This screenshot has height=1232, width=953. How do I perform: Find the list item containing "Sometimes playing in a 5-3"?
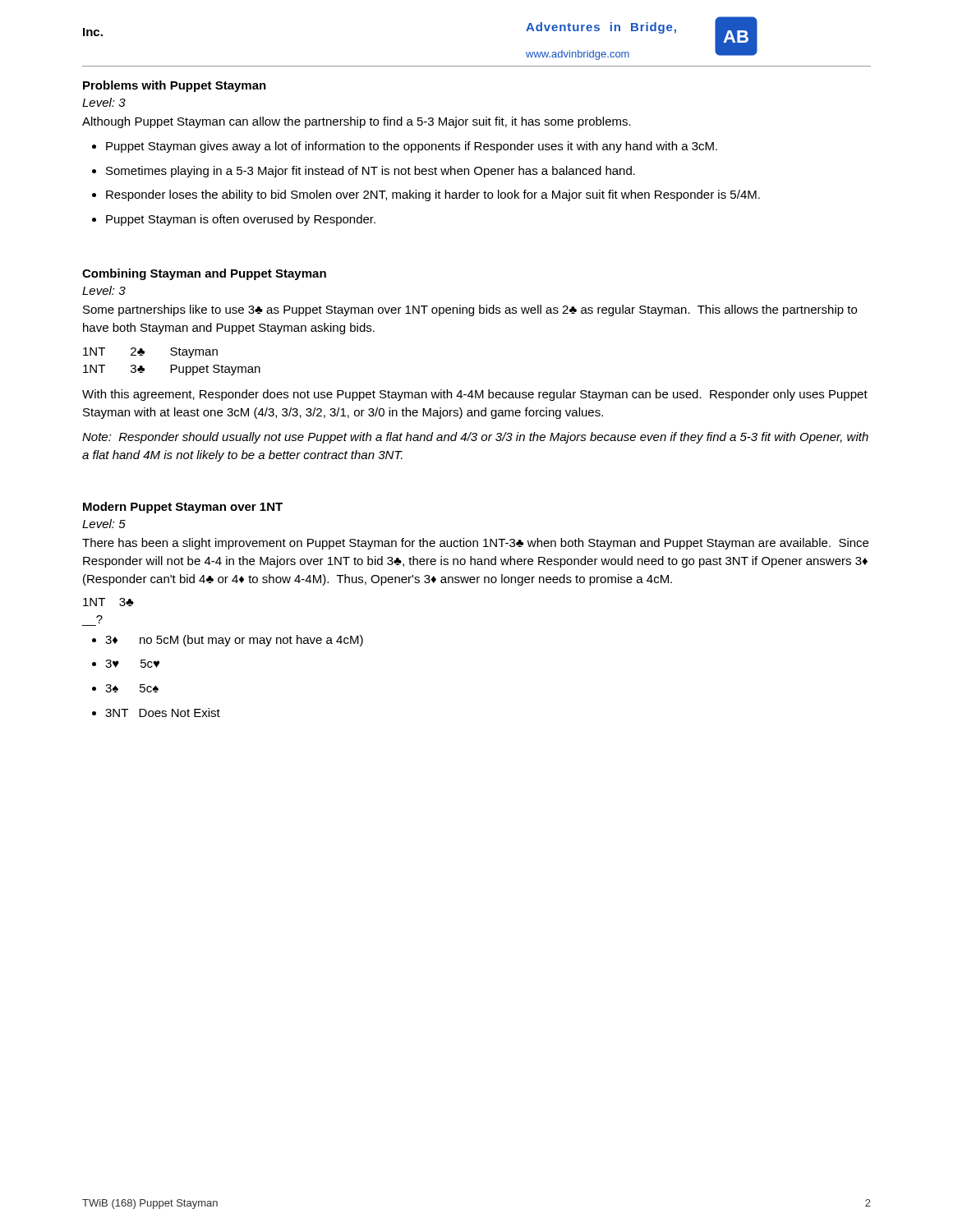tap(370, 170)
